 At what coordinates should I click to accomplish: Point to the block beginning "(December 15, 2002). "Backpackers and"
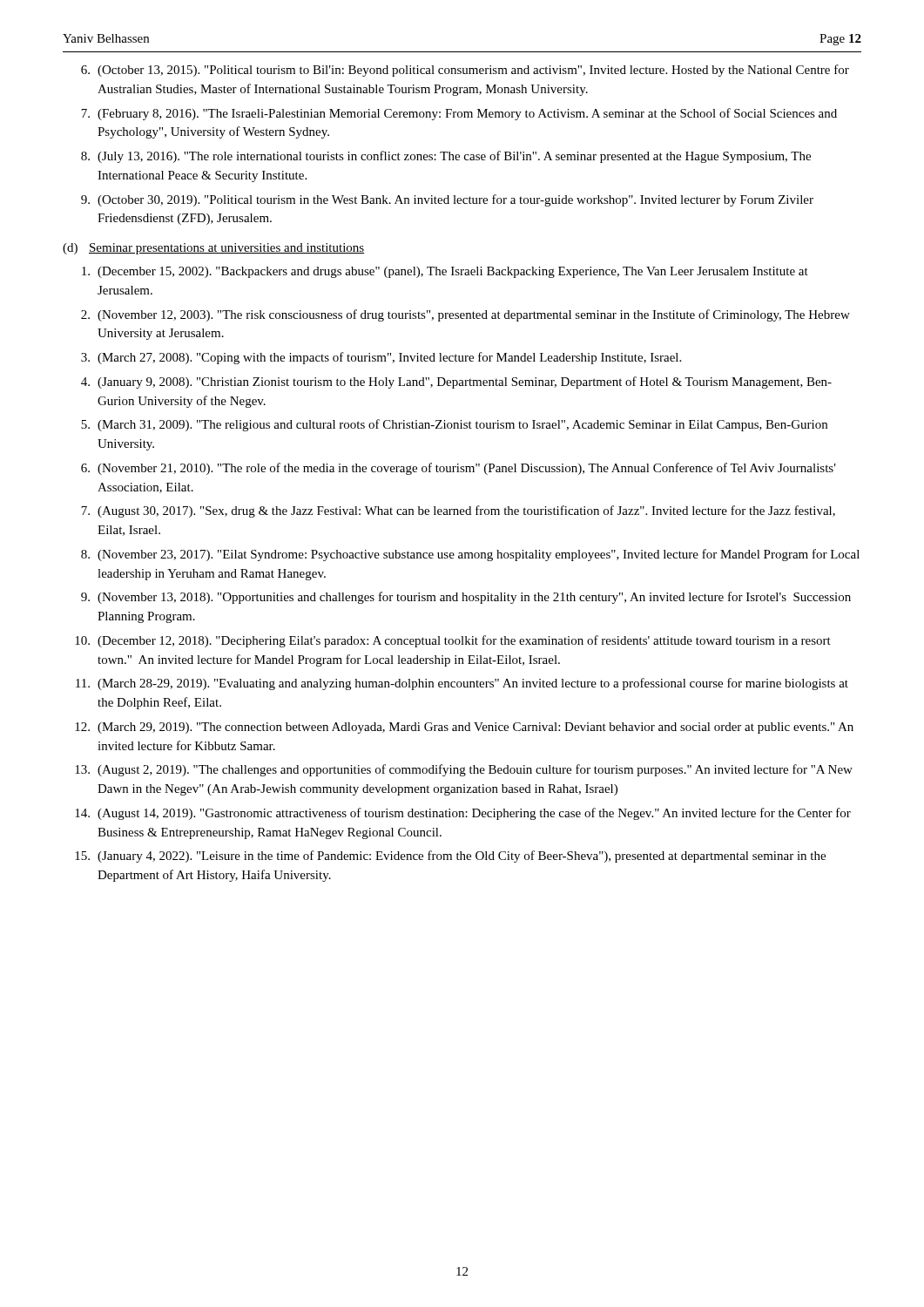tap(462, 281)
